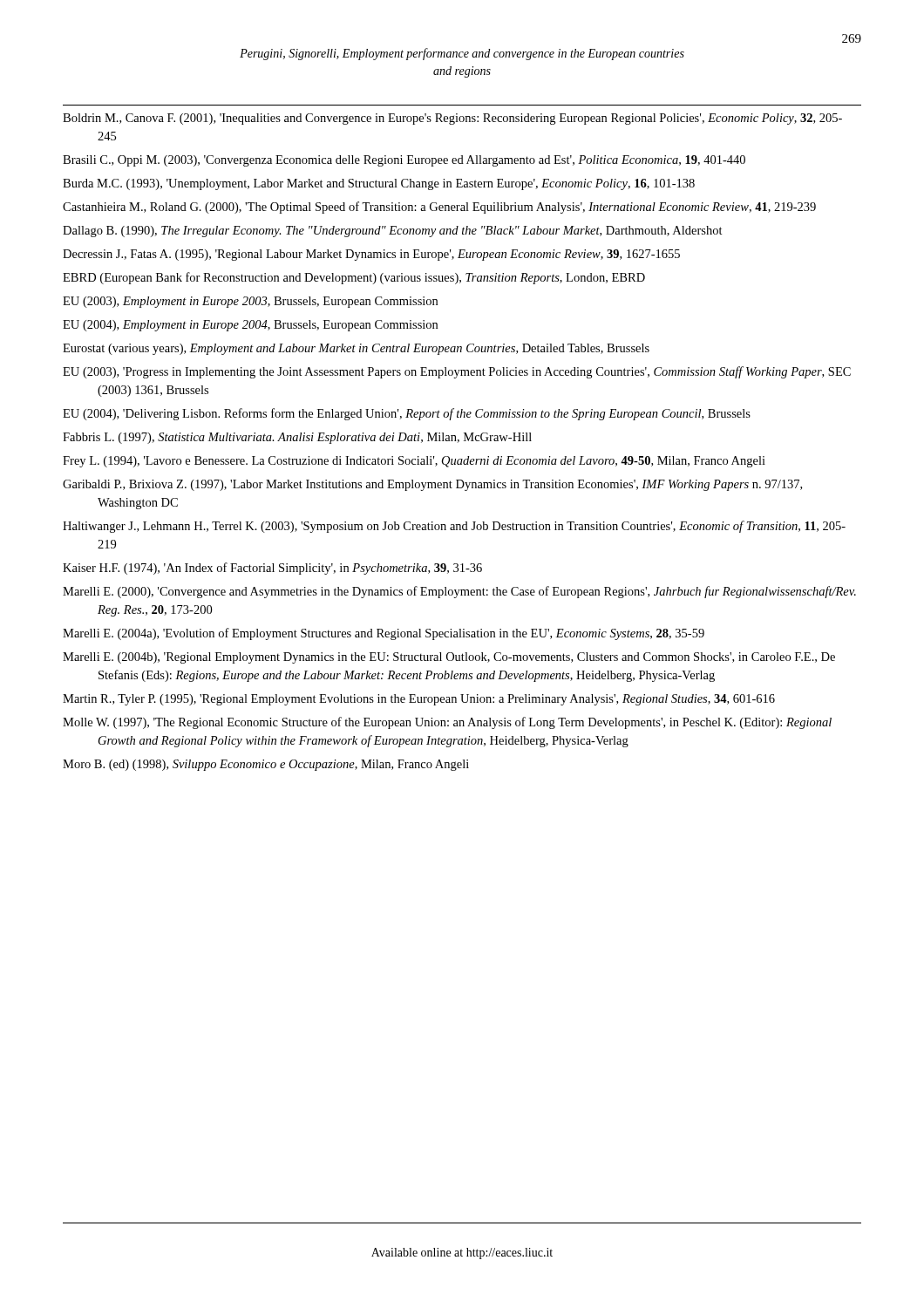Click on the text starting "Eurostat (various years), Employment and Labour Market in"

(x=356, y=348)
